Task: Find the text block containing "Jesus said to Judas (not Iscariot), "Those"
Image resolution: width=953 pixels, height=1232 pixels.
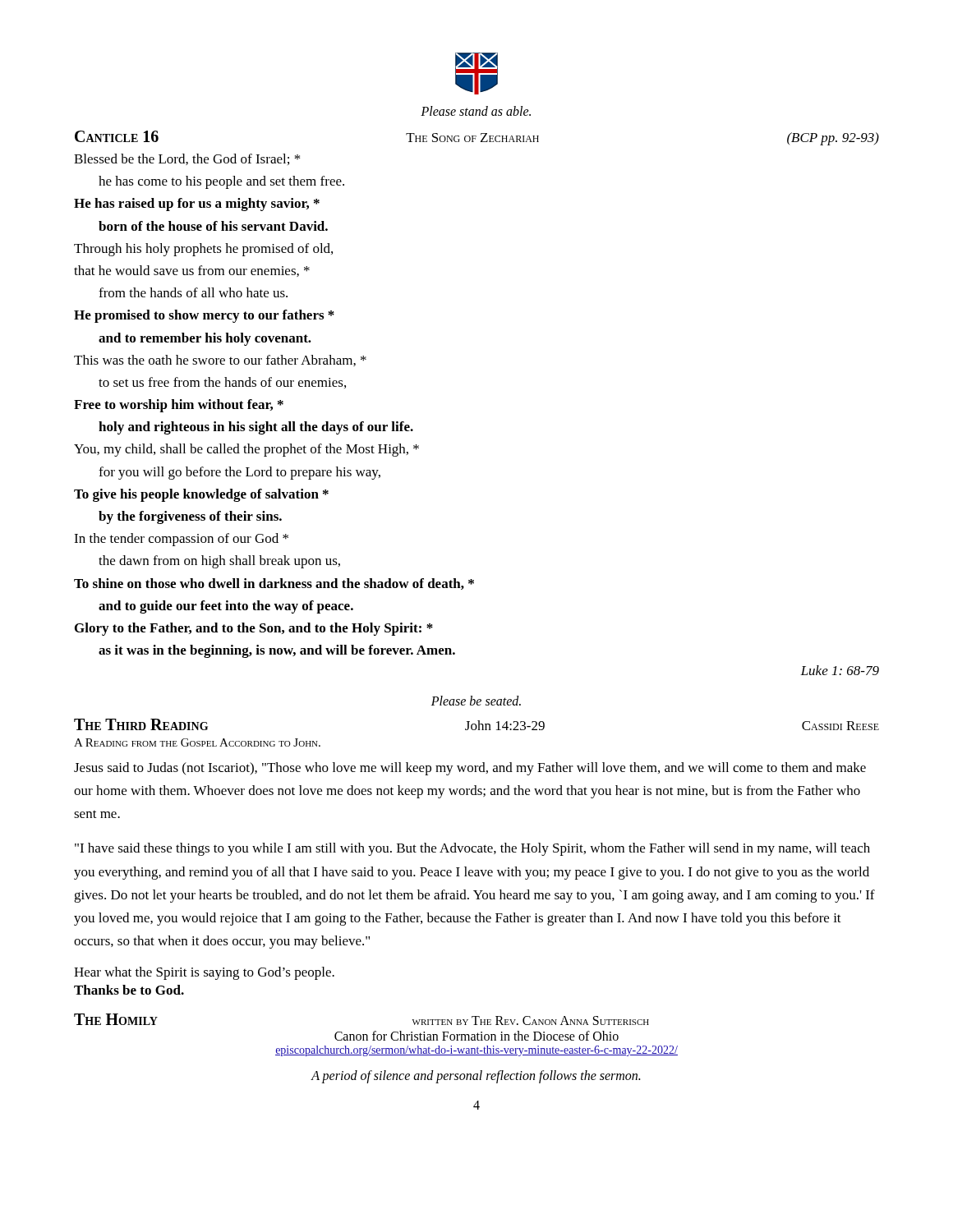Action: (470, 791)
